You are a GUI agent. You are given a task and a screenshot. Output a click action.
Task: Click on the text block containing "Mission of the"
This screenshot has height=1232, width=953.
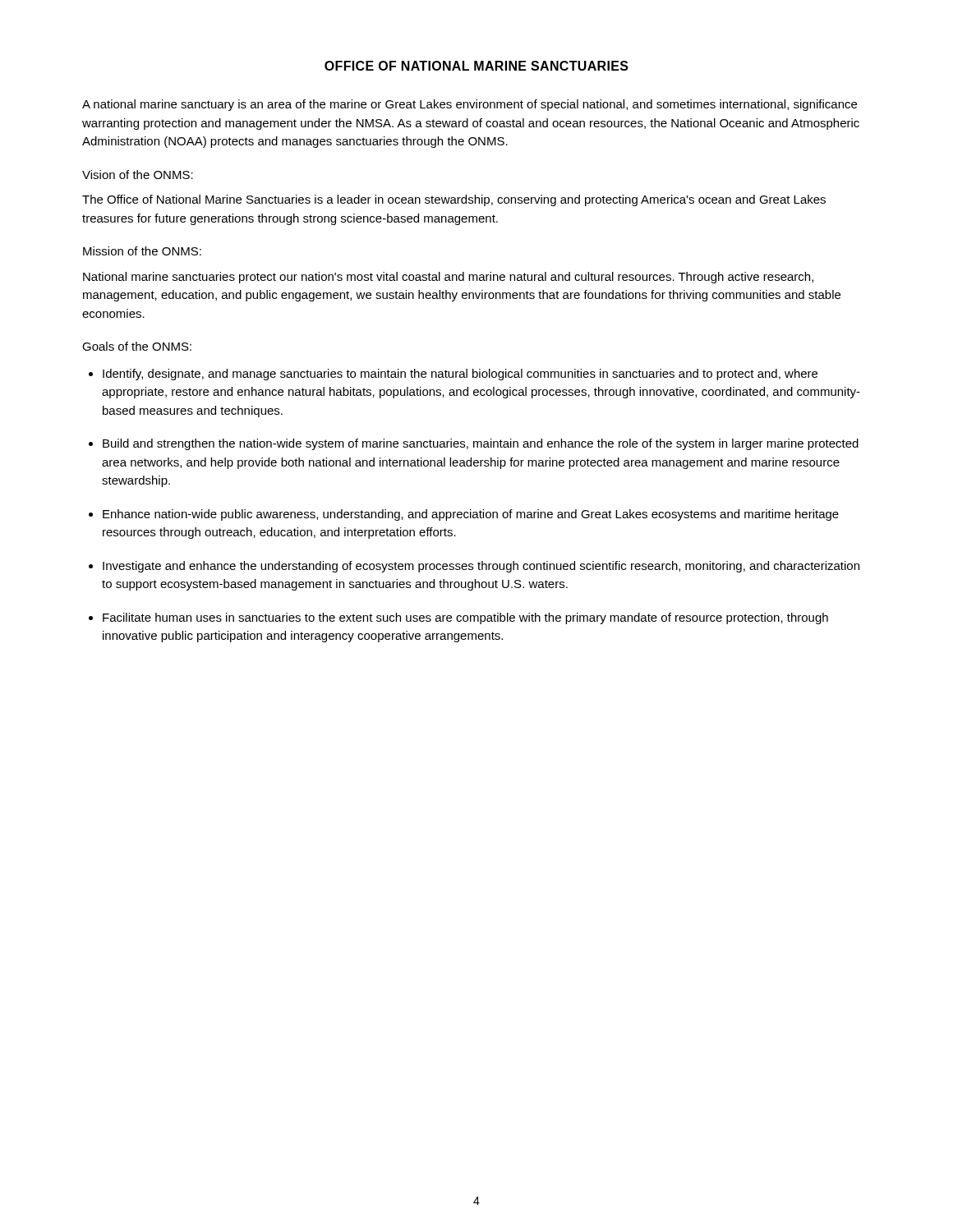tap(142, 251)
